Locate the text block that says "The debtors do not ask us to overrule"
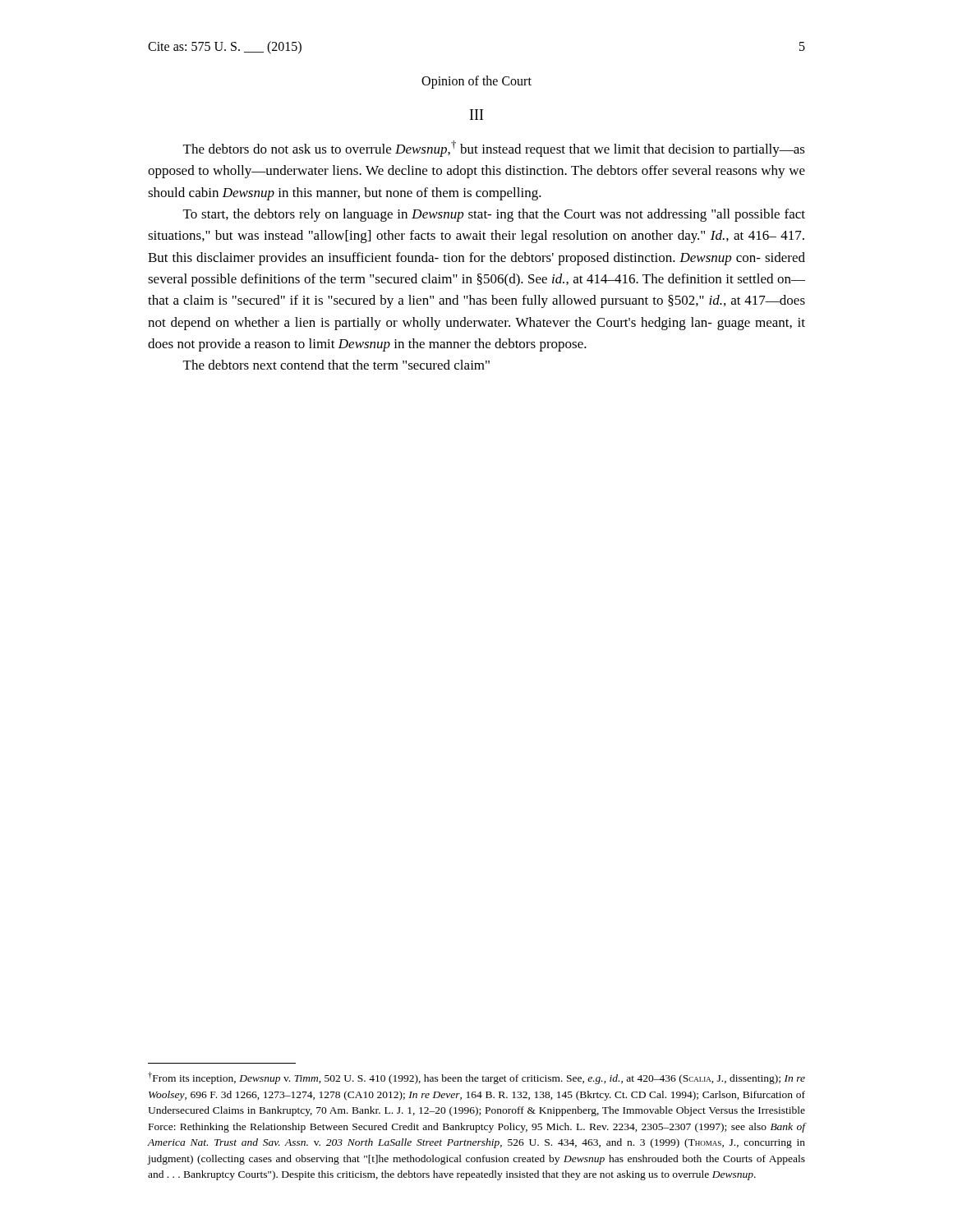The image size is (953, 1232). tap(476, 170)
